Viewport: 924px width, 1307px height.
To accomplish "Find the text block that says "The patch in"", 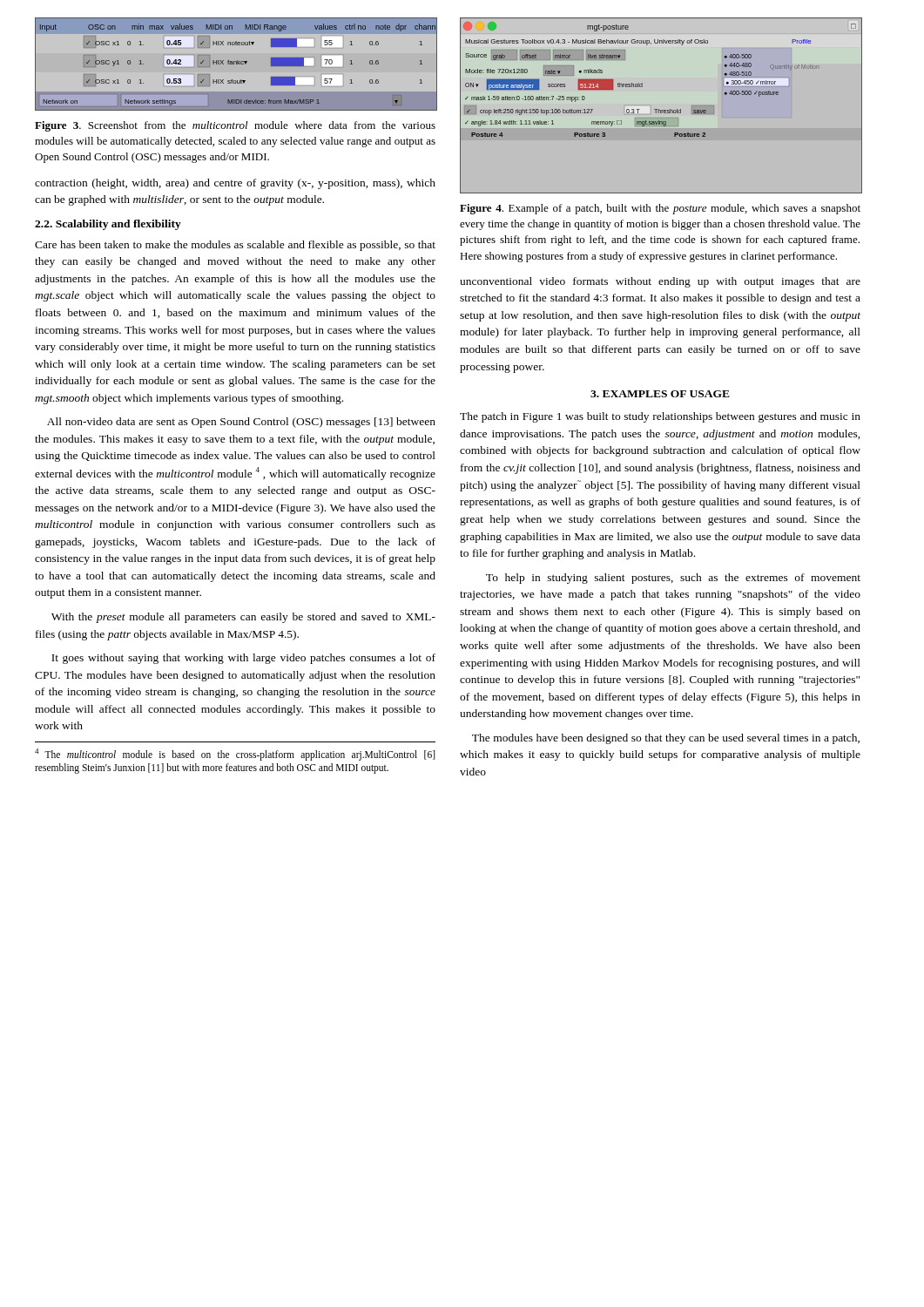I will (660, 485).
